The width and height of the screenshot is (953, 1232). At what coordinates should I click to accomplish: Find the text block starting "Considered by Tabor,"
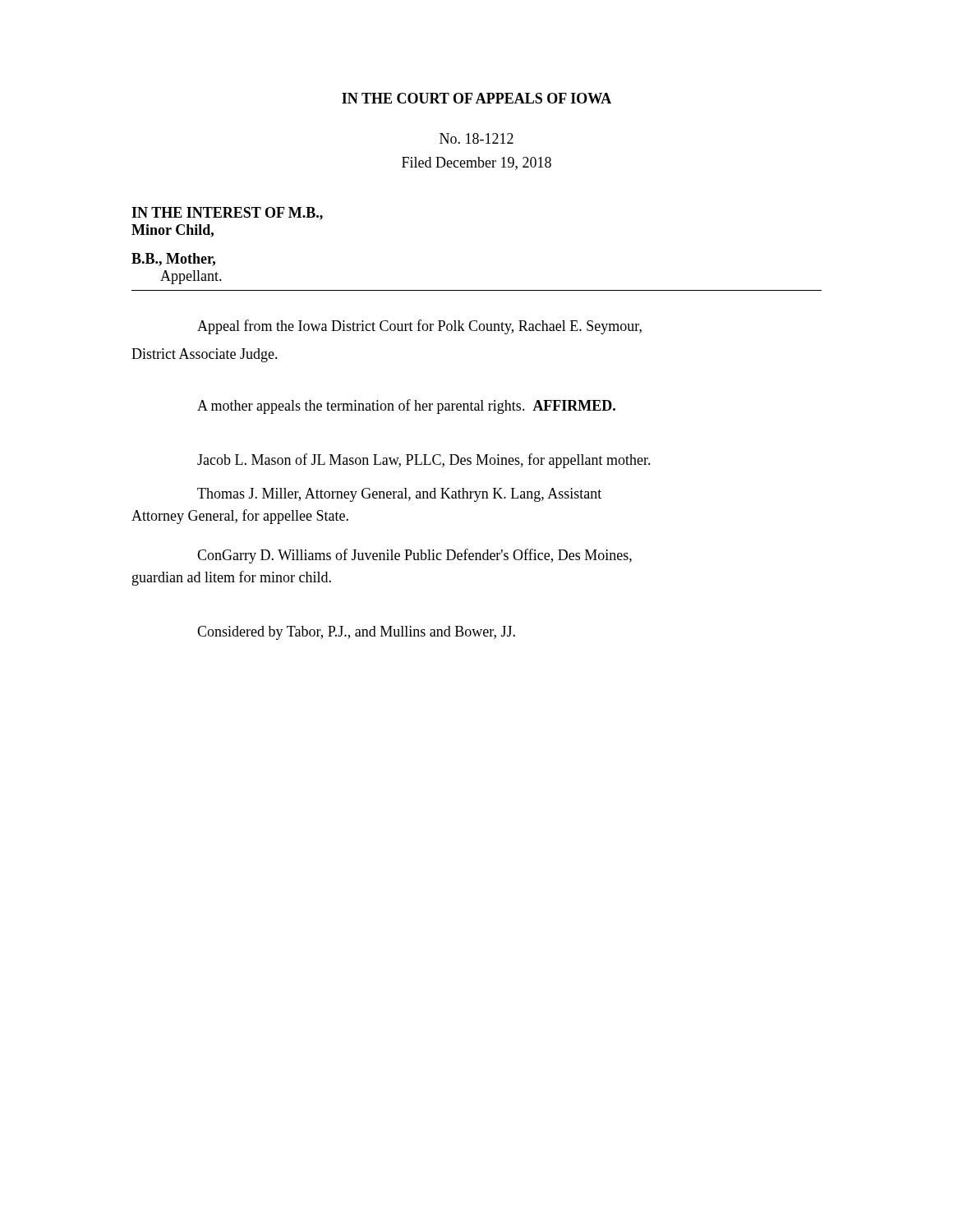click(357, 632)
